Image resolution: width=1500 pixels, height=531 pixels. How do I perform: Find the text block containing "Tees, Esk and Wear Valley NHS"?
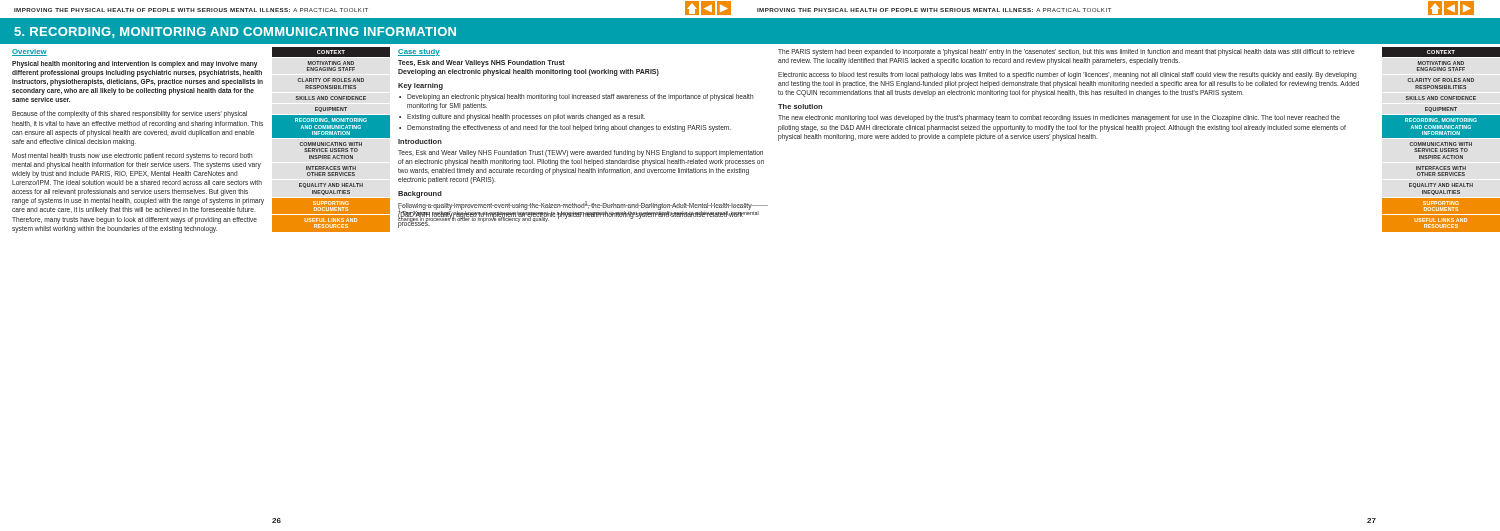click(581, 166)
